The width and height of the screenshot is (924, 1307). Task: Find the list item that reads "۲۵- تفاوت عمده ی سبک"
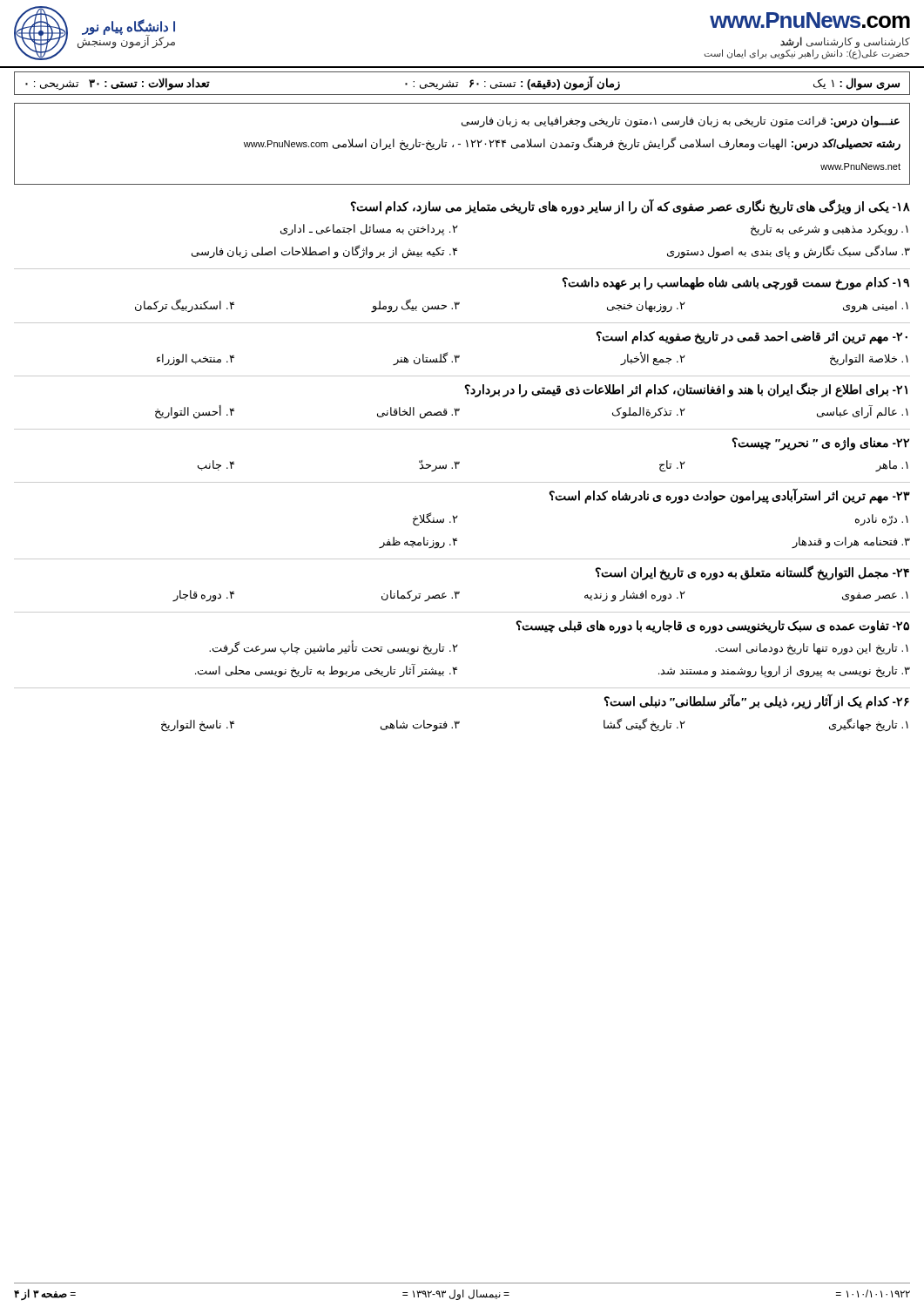(462, 649)
